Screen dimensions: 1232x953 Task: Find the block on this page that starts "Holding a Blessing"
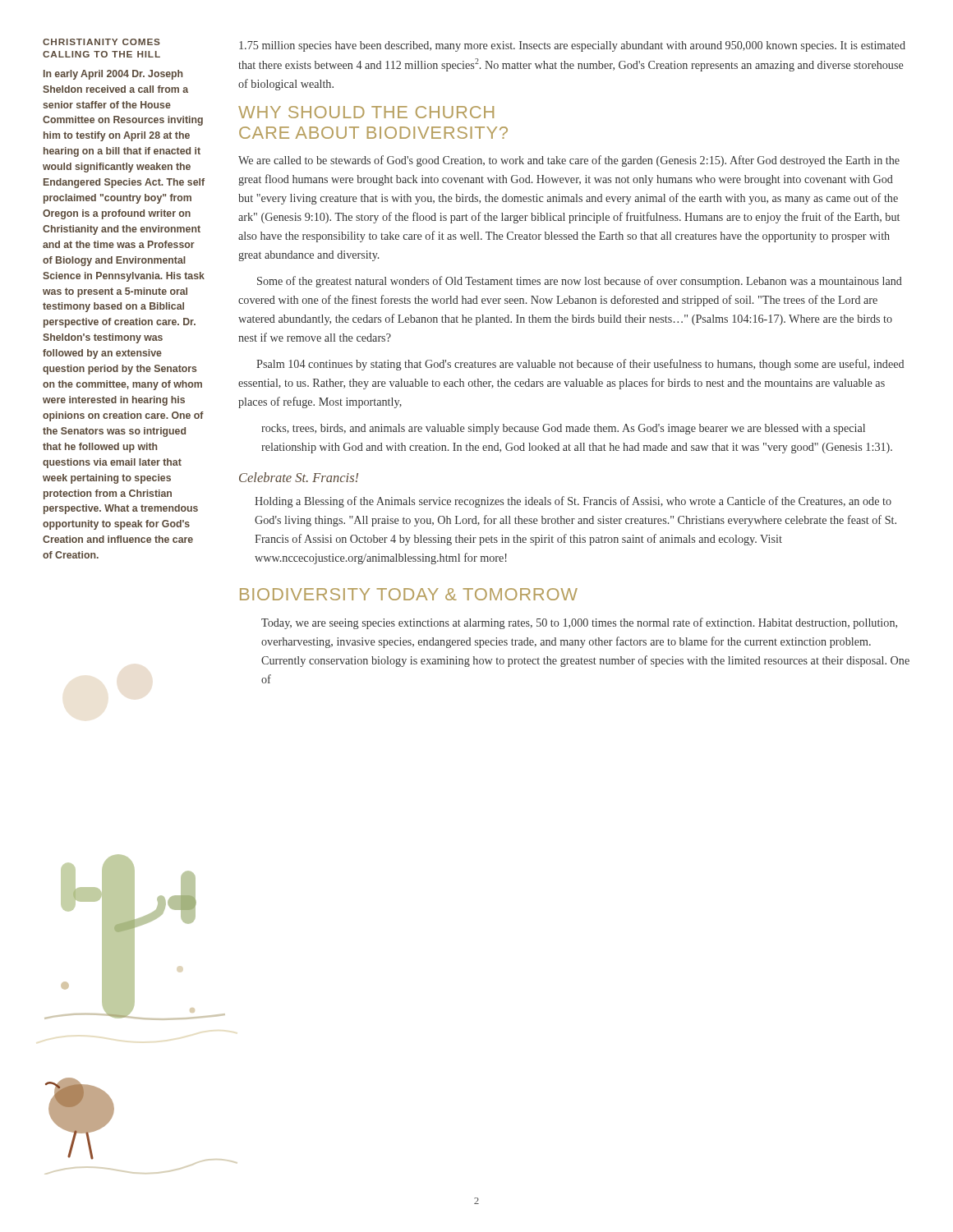click(x=582, y=530)
